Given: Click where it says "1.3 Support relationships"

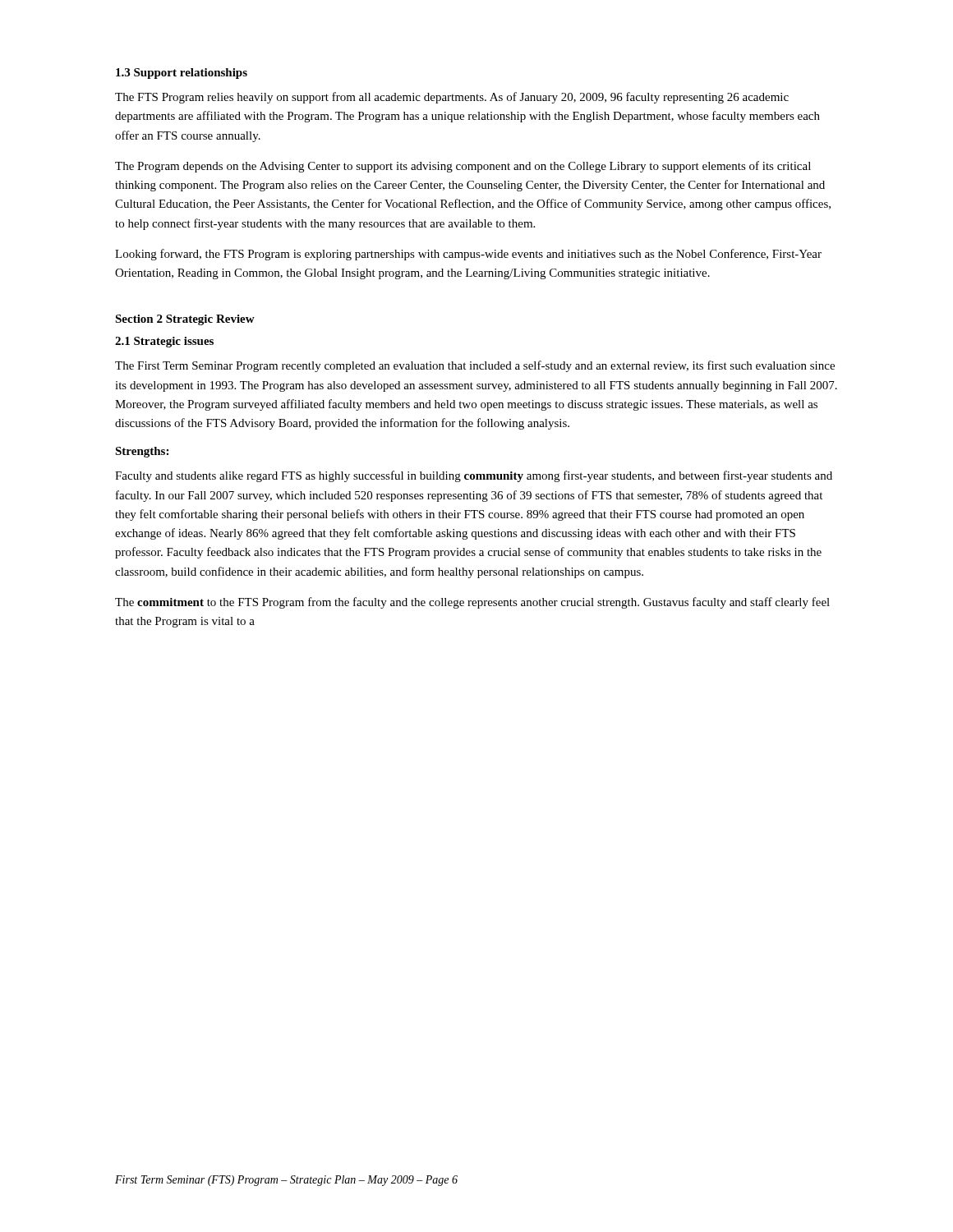Looking at the screenshot, I should [181, 72].
